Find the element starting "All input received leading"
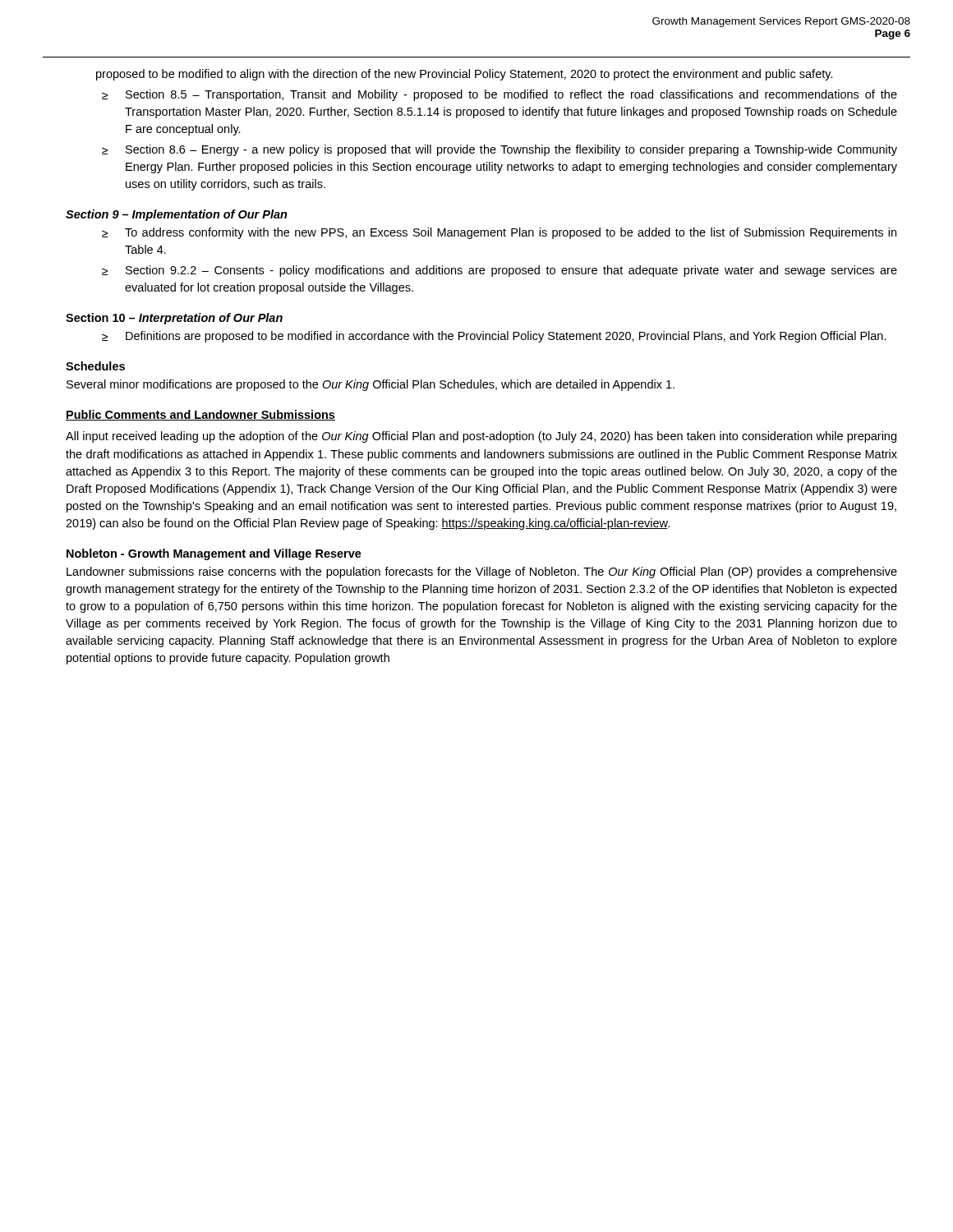The height and width of the screenshot is (1232, 953). point(481,480)
